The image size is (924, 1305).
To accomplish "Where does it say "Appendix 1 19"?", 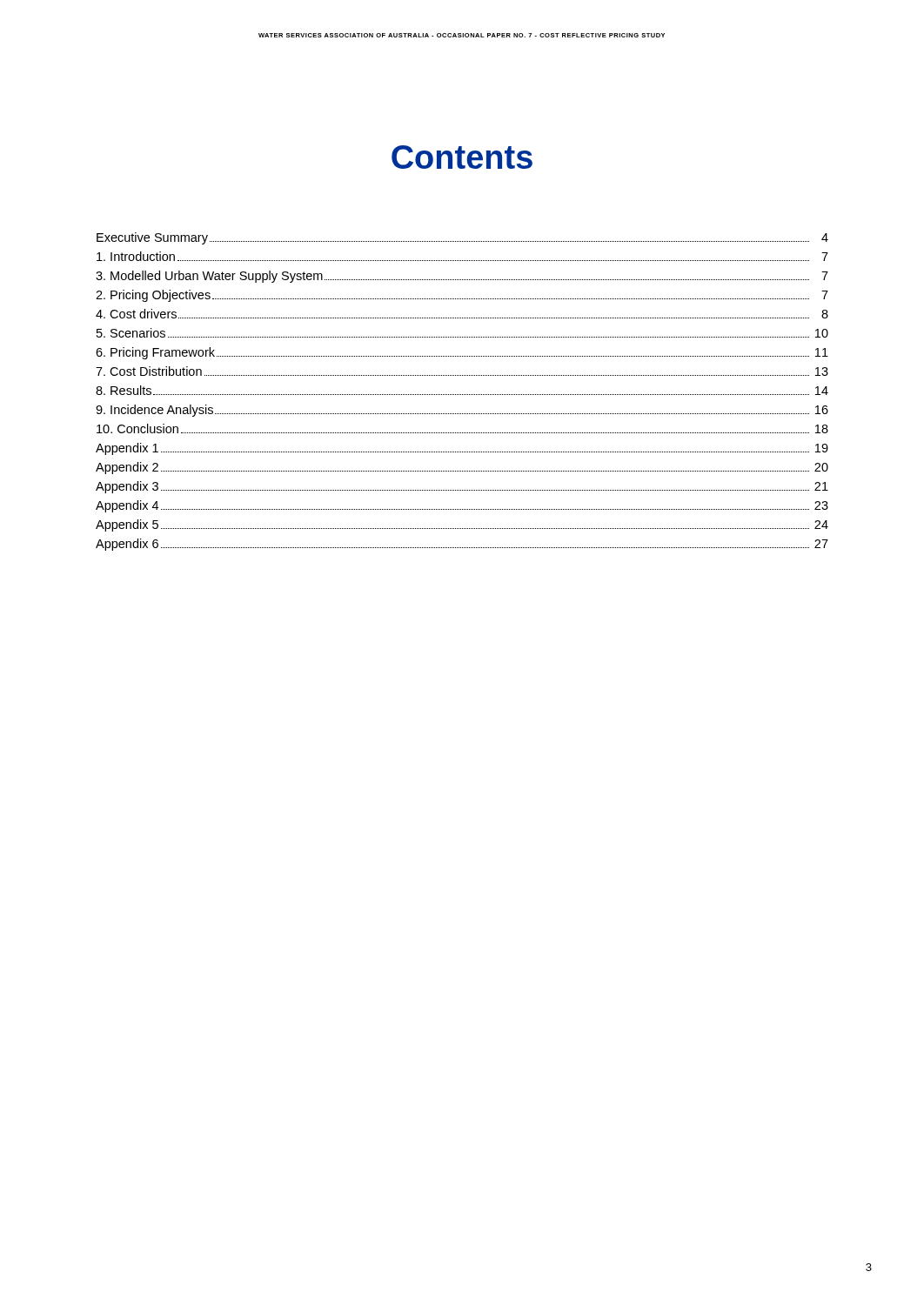I will 462,448.
